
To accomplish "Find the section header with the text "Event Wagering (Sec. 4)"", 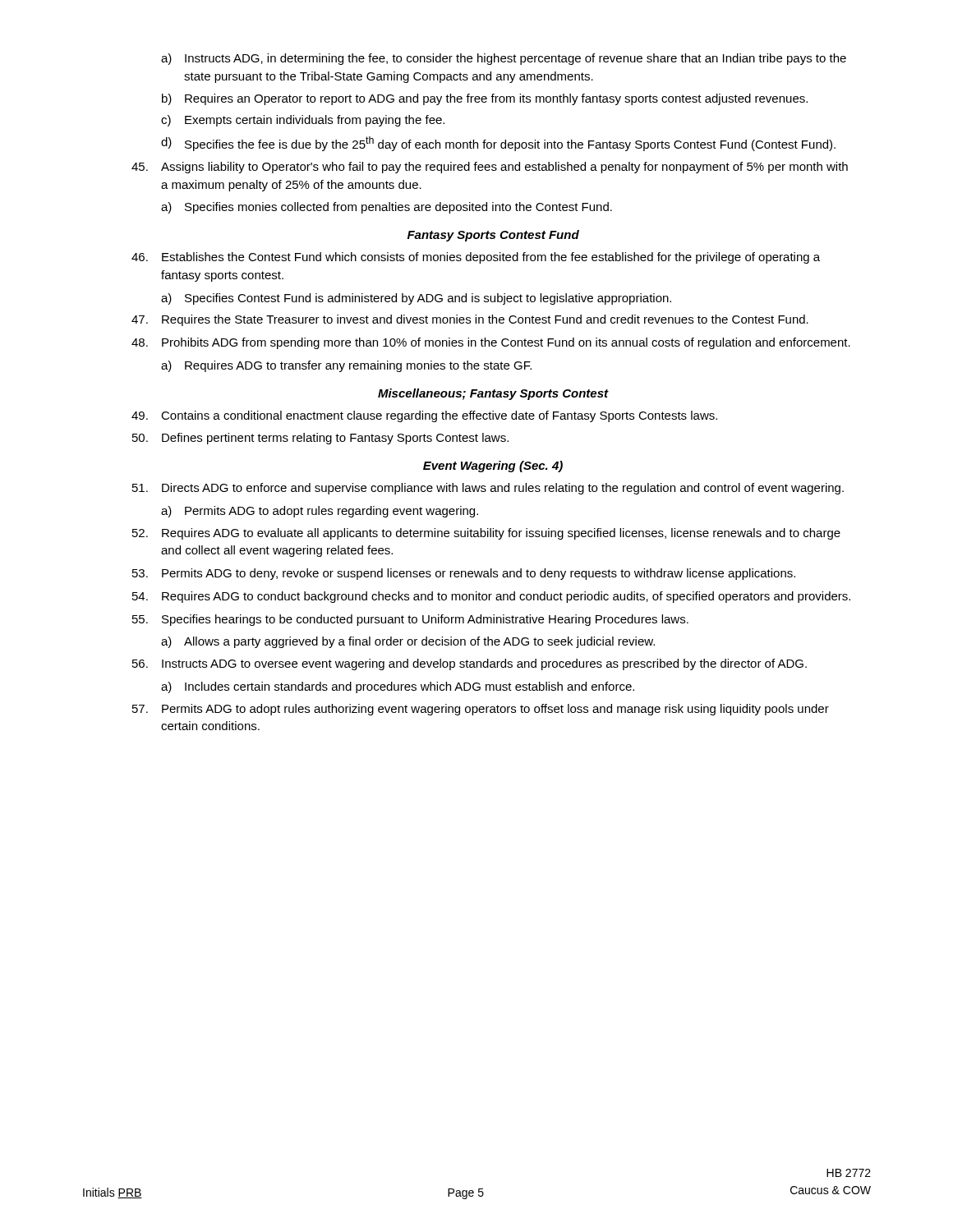I will coord(493,465).
